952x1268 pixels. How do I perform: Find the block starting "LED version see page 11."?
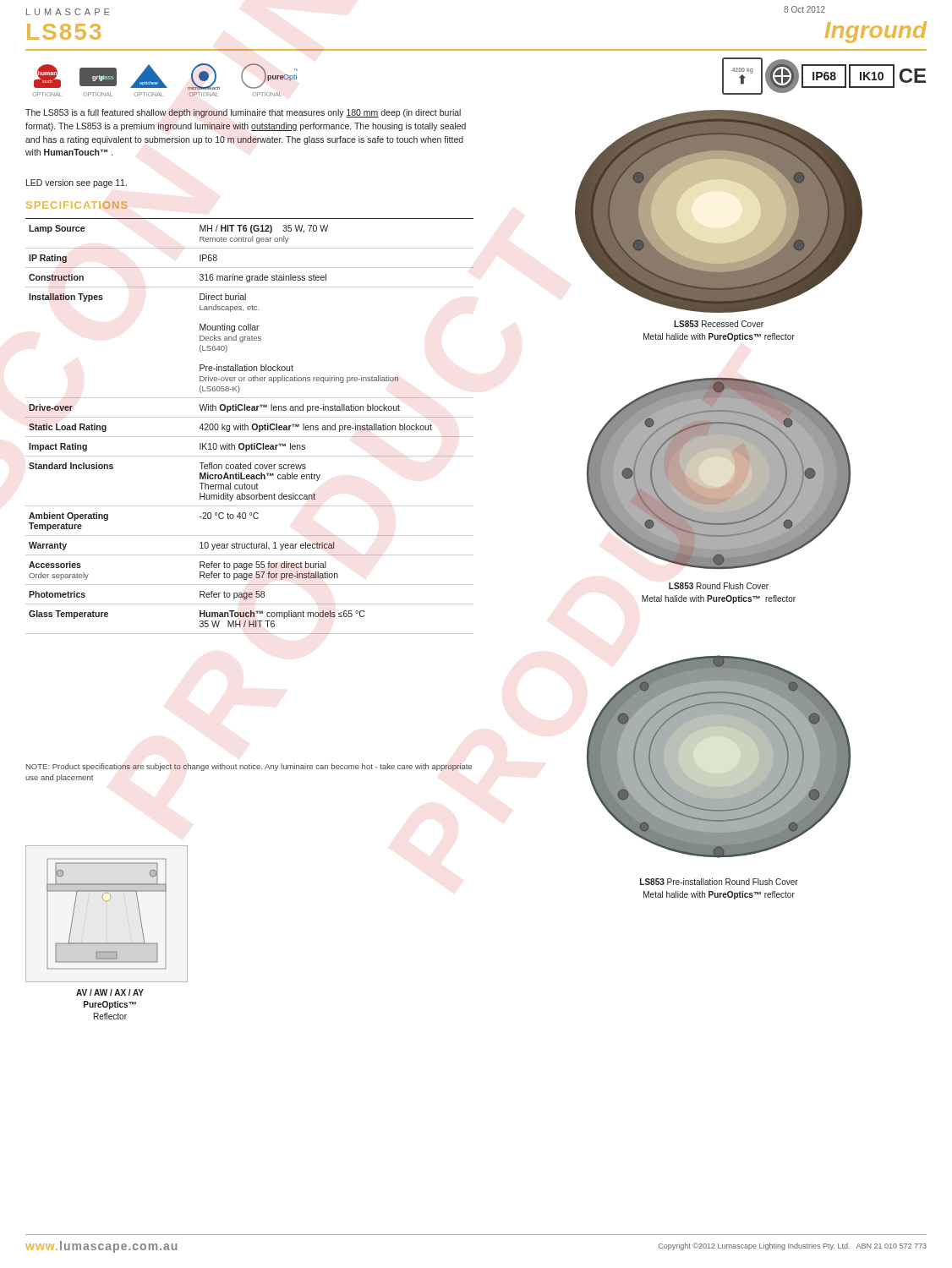click(x=76, y=183)
